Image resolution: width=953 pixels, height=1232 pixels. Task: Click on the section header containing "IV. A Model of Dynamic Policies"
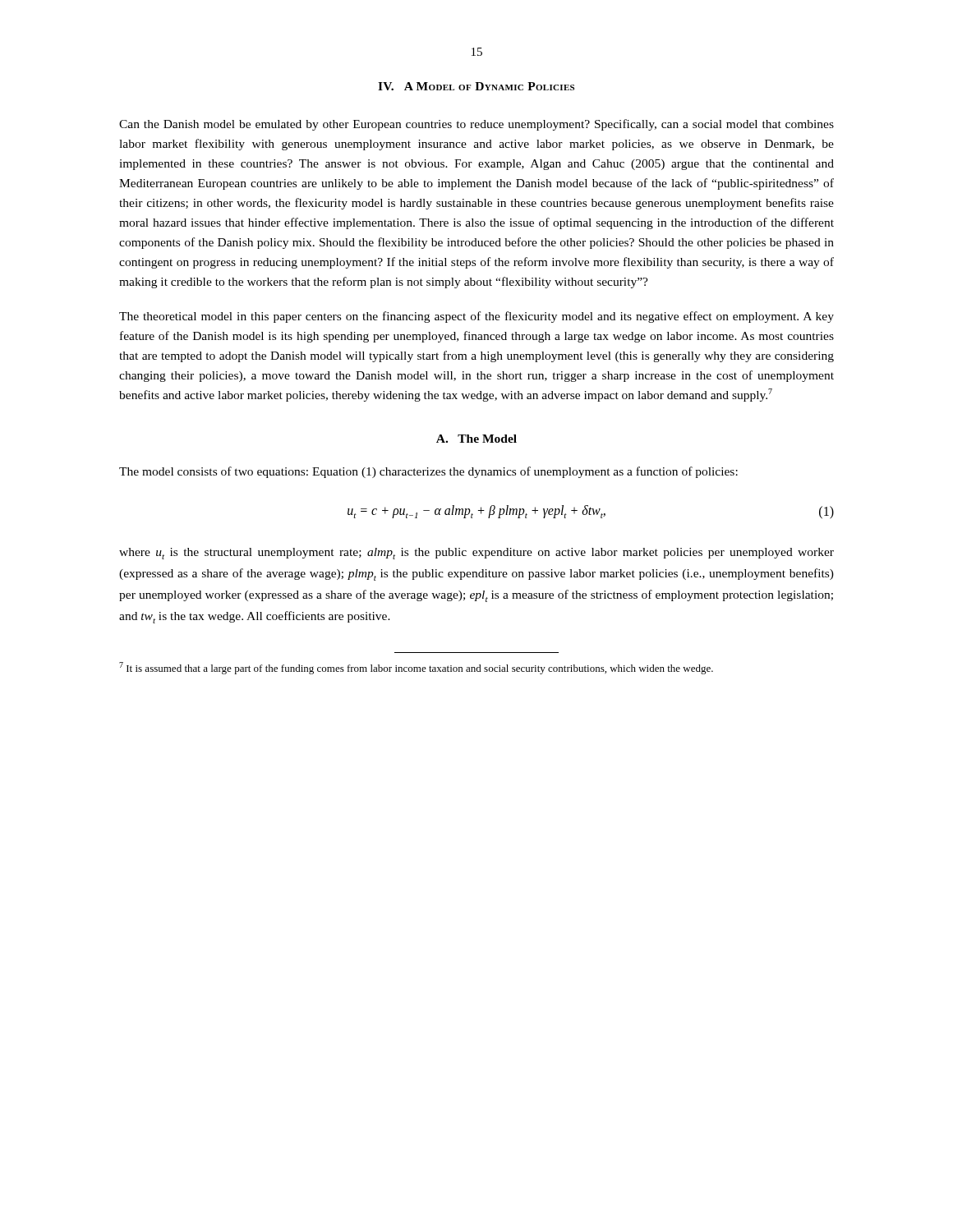pyautogui.click(x=476, y=86)
